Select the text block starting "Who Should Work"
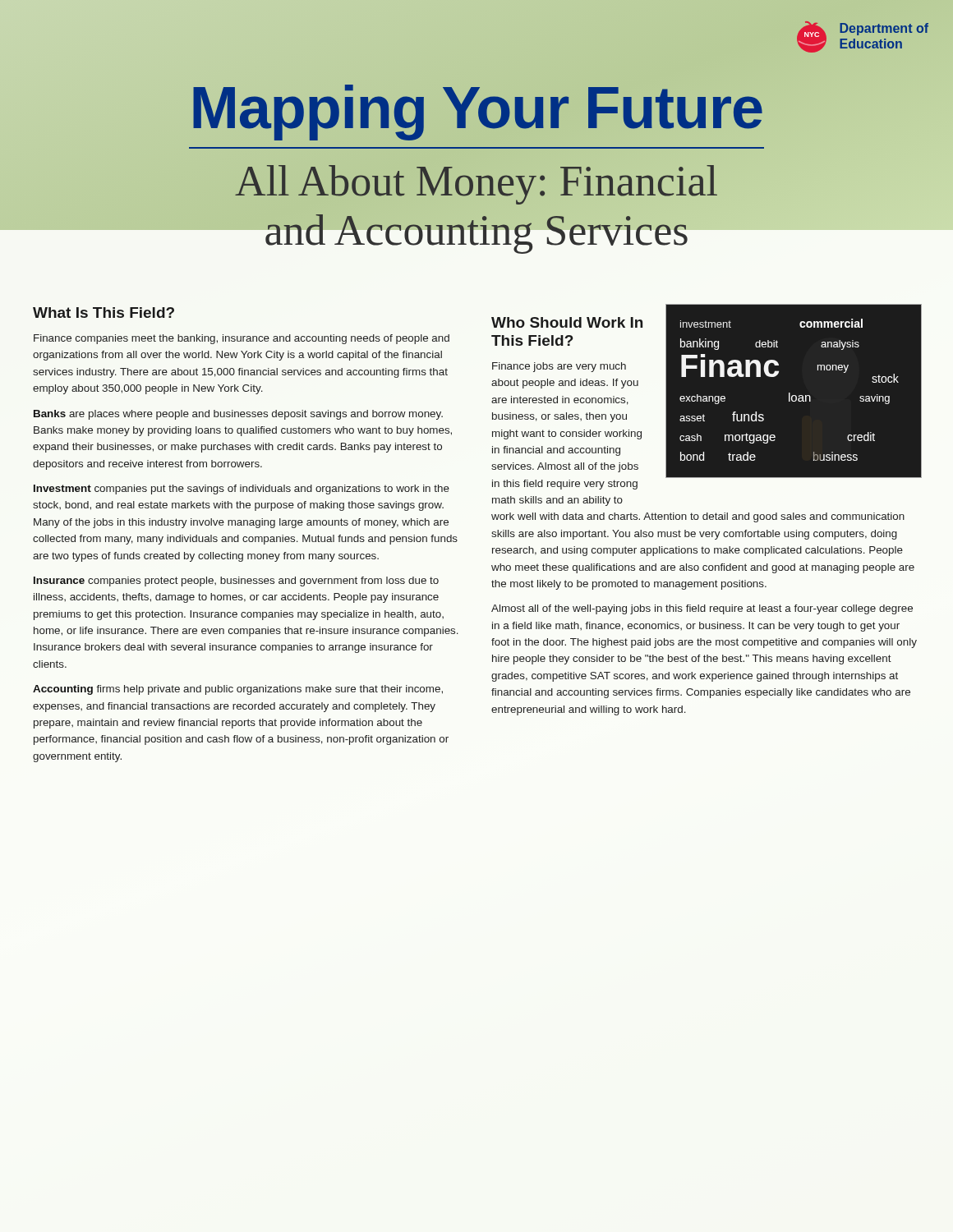953x1232 pixels. [x=706, y=332]
